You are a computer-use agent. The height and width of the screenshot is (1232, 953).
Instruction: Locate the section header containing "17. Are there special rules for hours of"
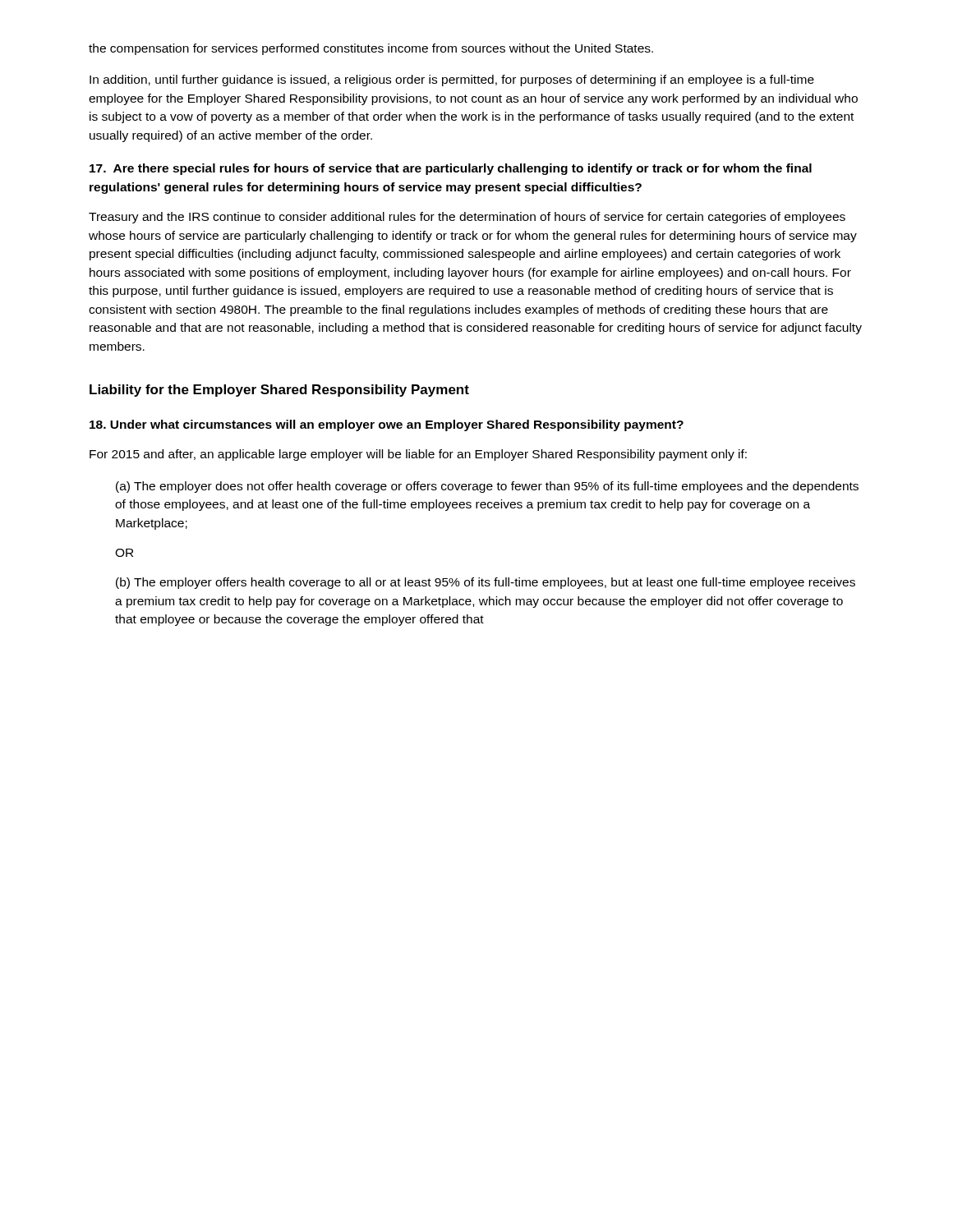coord(450,177)
